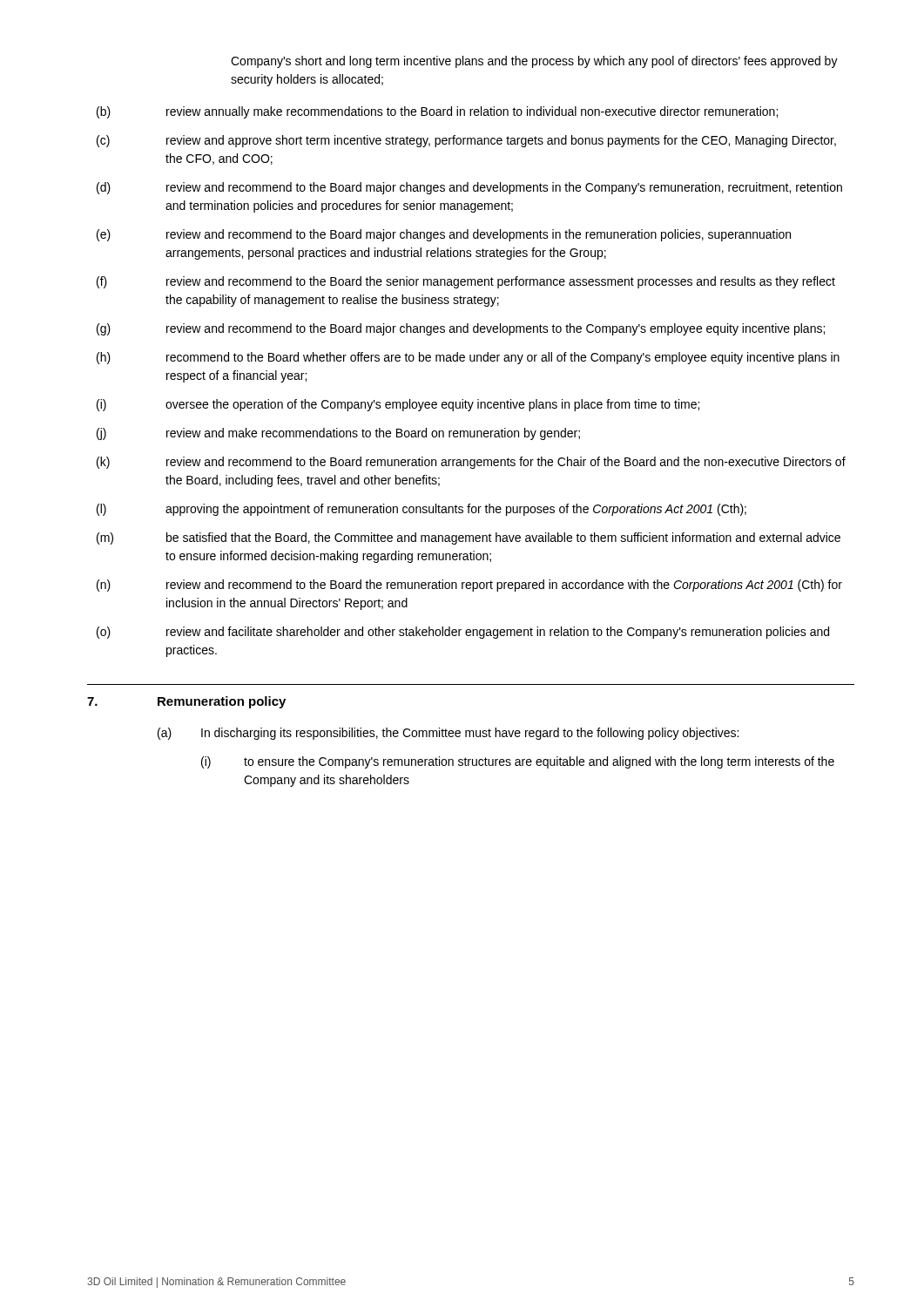Locate the region starting "(i) to ensure the Company's remuneration"

(527, 771)
